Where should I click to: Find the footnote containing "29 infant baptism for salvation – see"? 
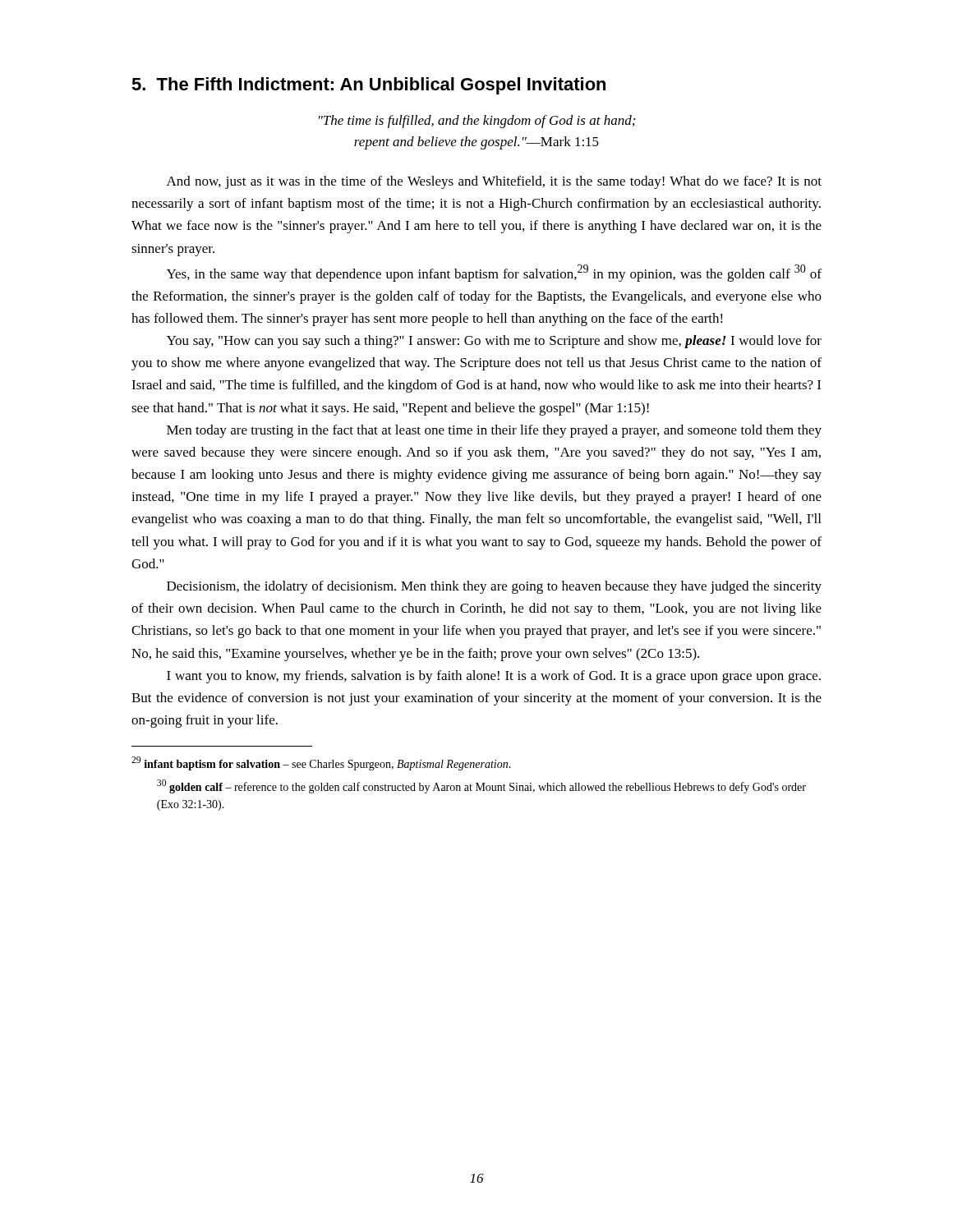(x=321, y=763)
